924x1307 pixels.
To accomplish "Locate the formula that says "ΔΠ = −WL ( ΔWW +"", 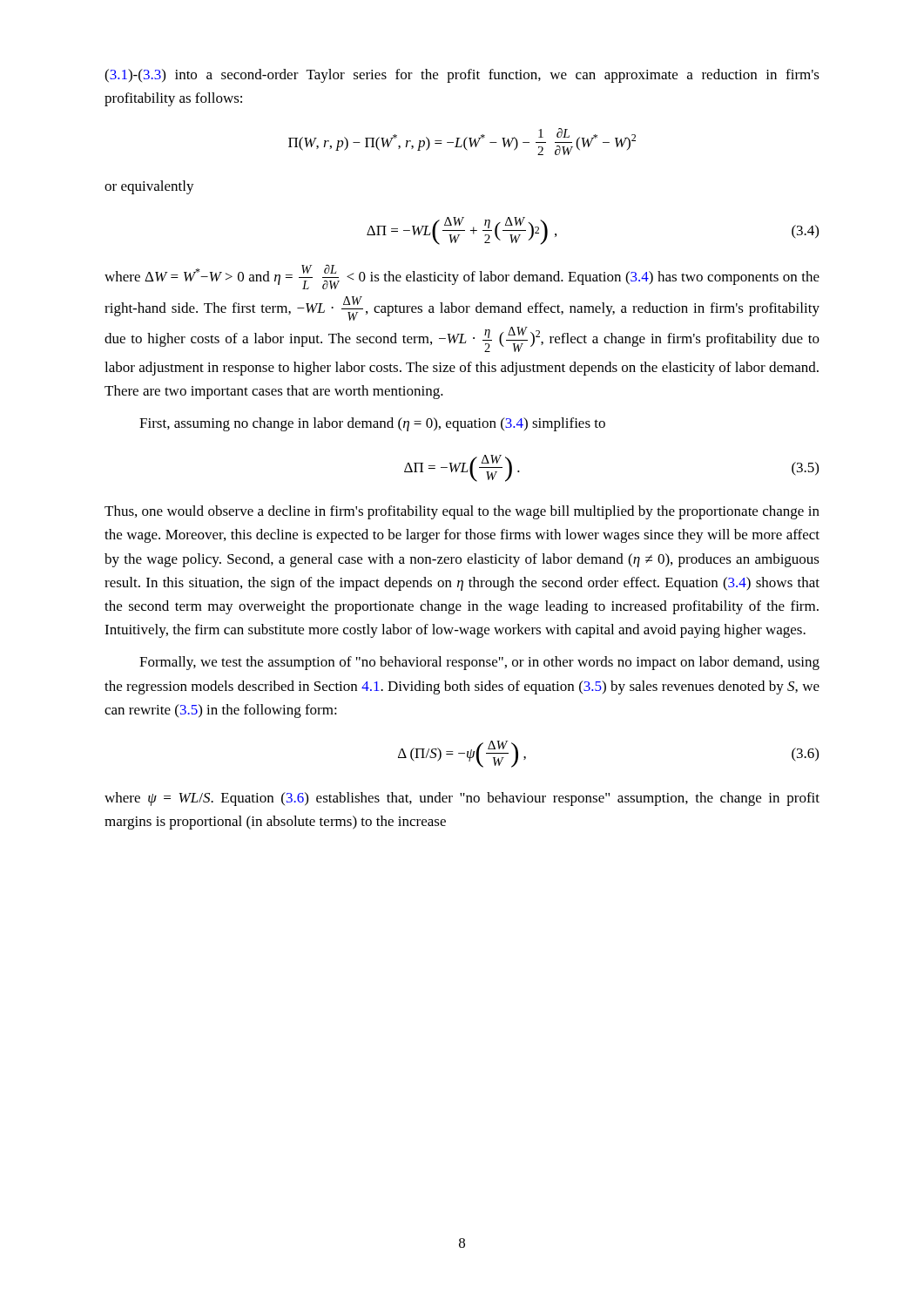I will [462, 230].
